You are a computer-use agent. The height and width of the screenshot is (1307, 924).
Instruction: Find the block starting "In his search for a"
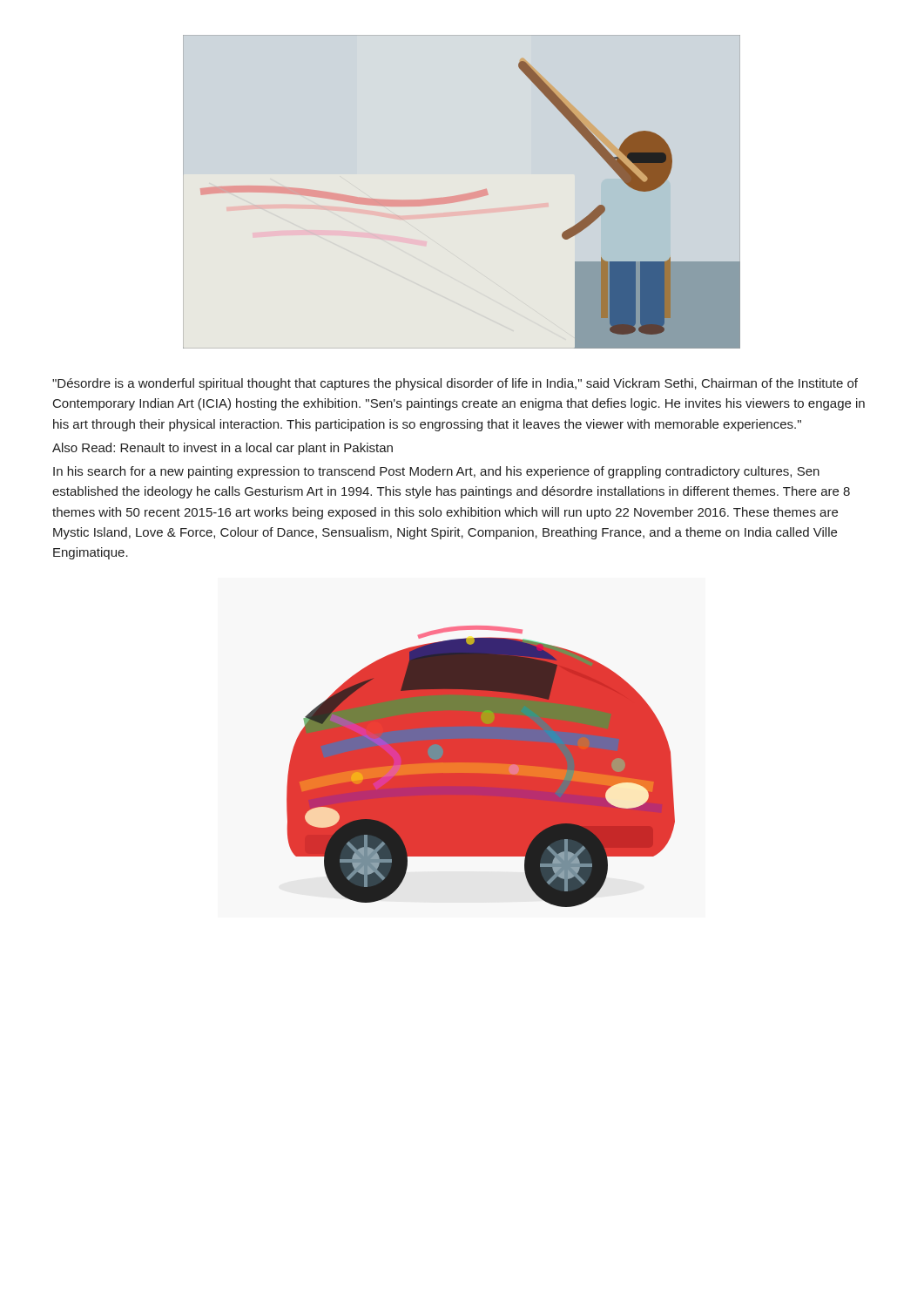451,511
